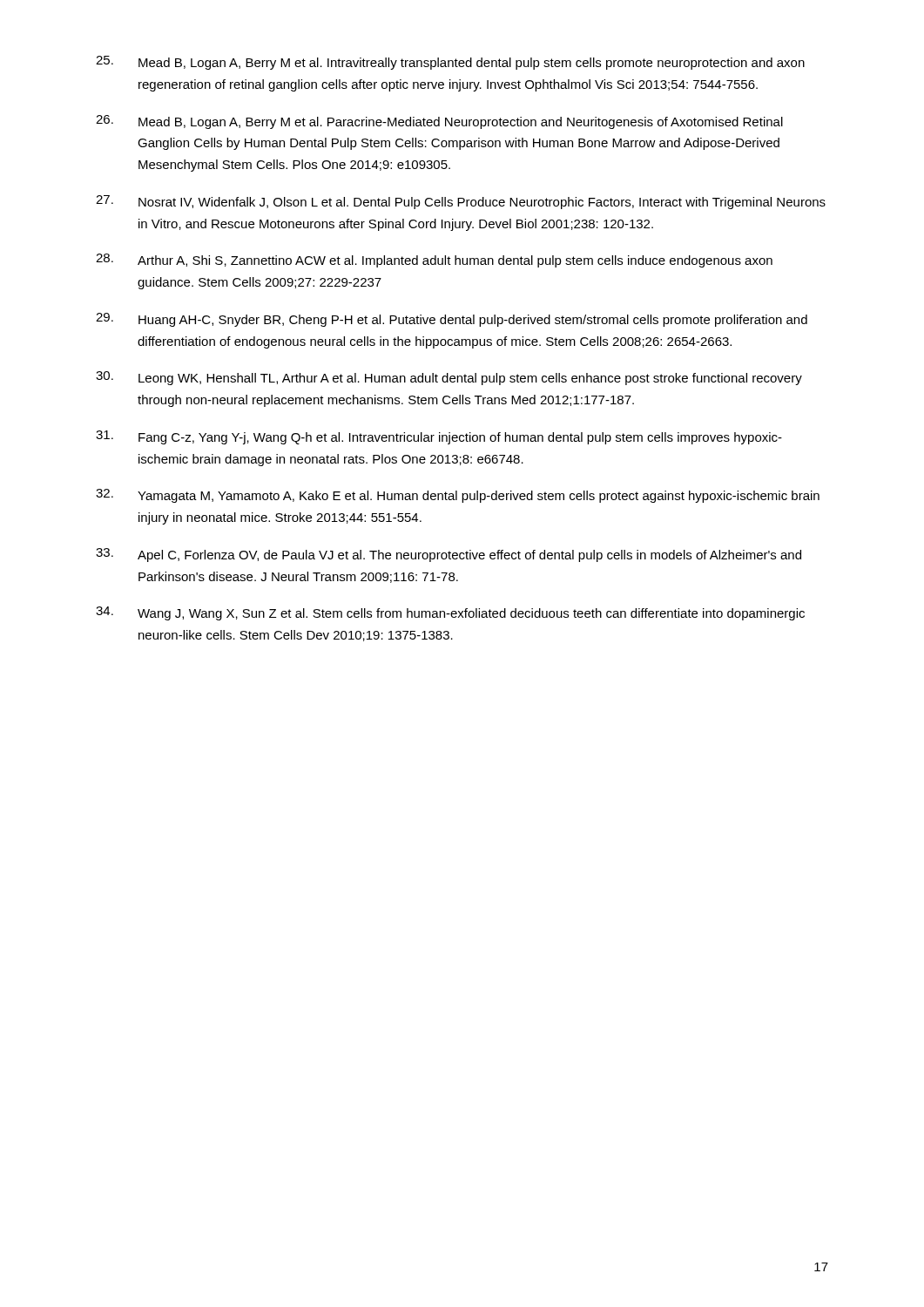Point to the text block starting "29. Huang AH-C,"
The height and width of the screenshot is (1307, 924).
(462, 331)
